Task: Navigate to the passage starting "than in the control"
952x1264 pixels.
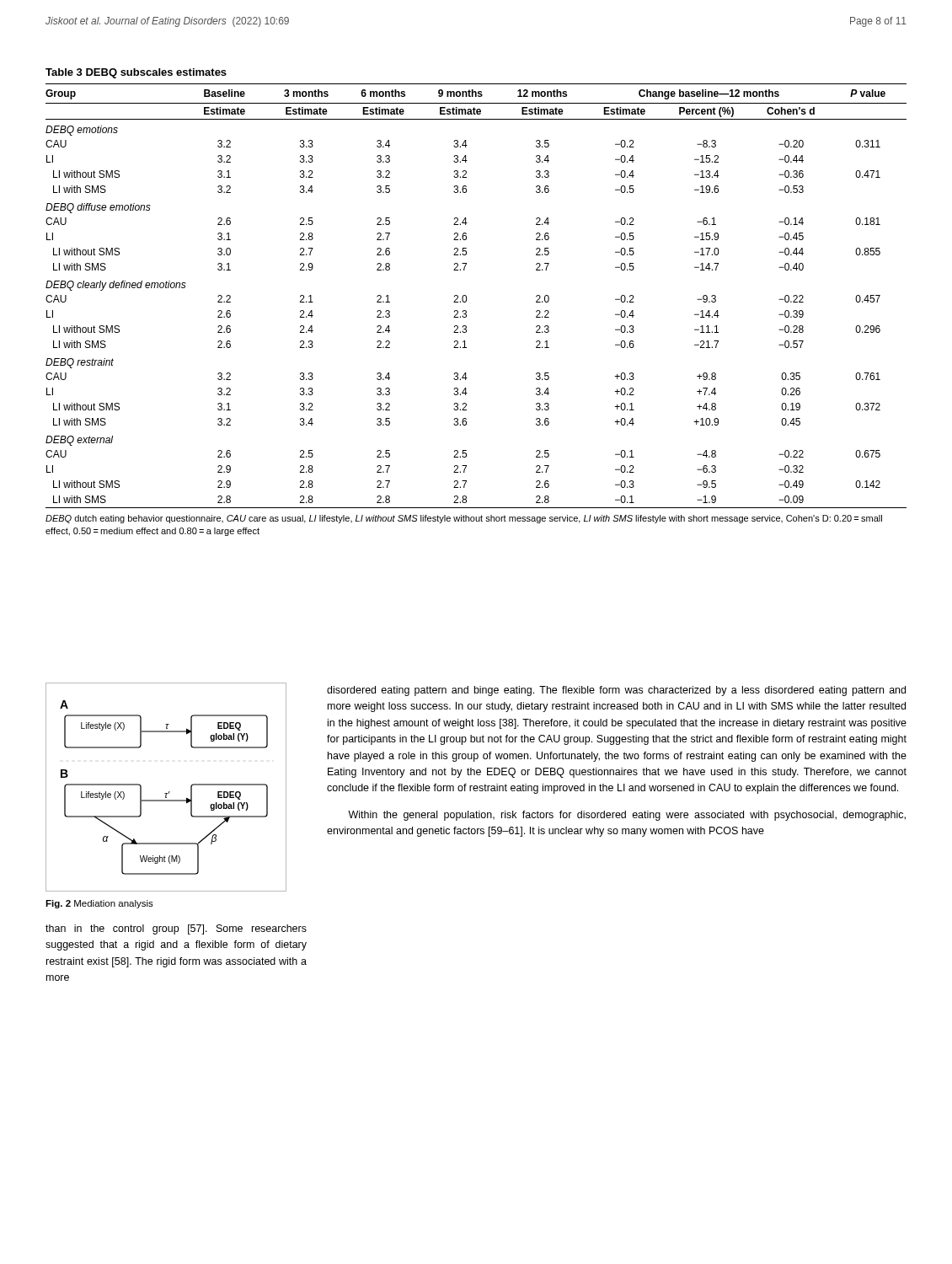Action: 176,953
